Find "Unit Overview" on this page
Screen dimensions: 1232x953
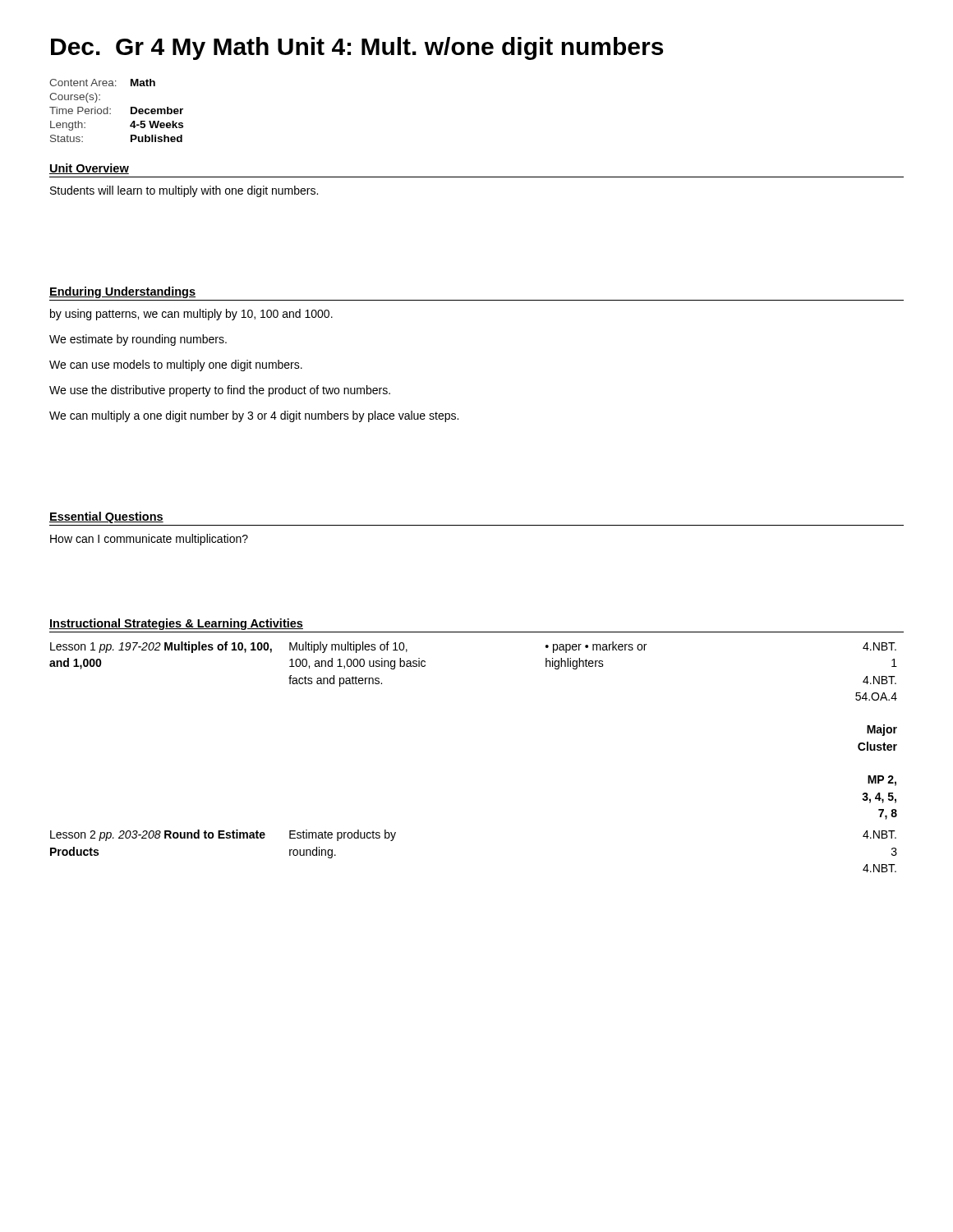click(x=476, y=170)
